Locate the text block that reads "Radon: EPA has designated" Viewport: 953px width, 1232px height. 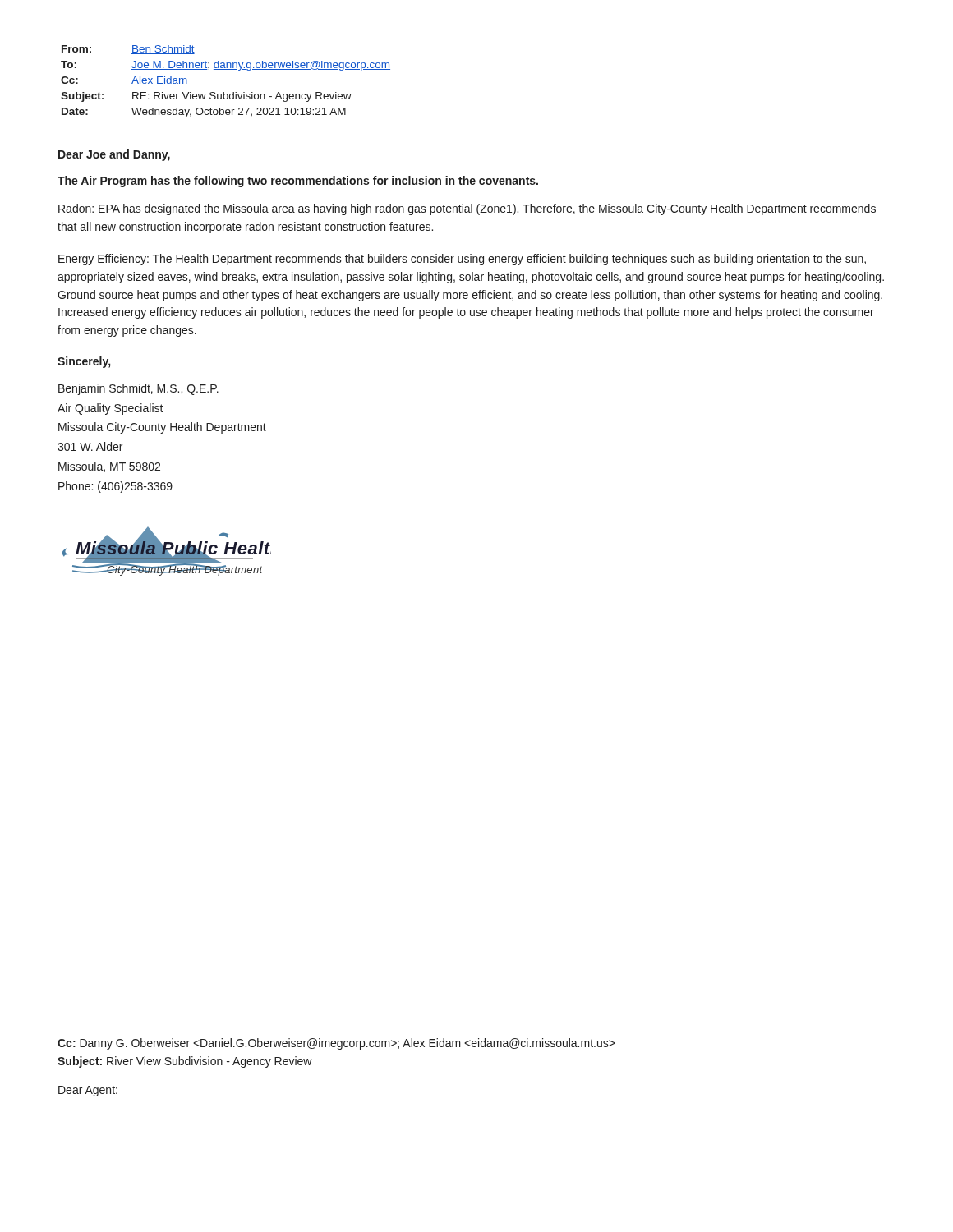(x=467, y=218)
